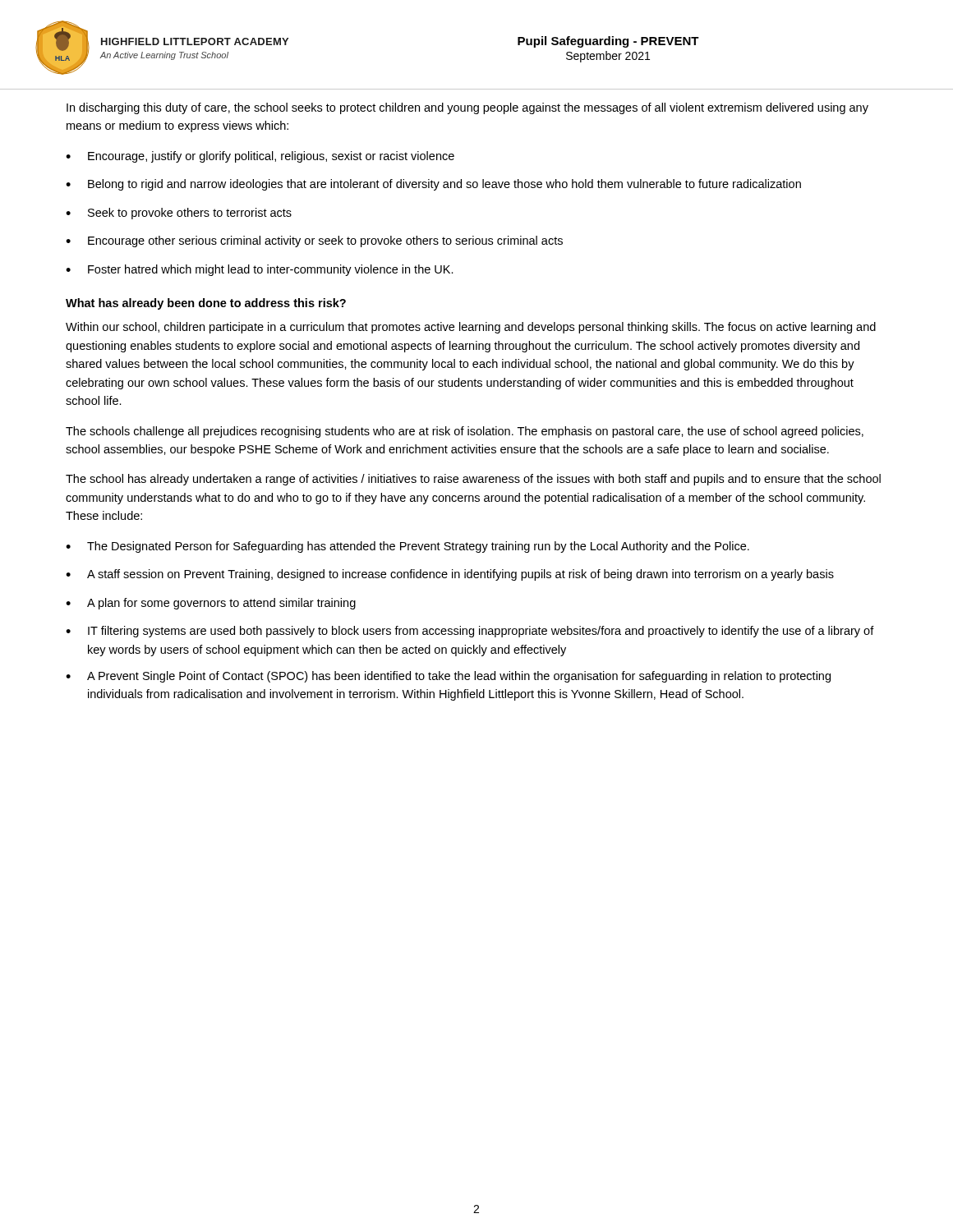
Task: Locate the list item that says "• A plan"
Action: click(x=211, y=604)
